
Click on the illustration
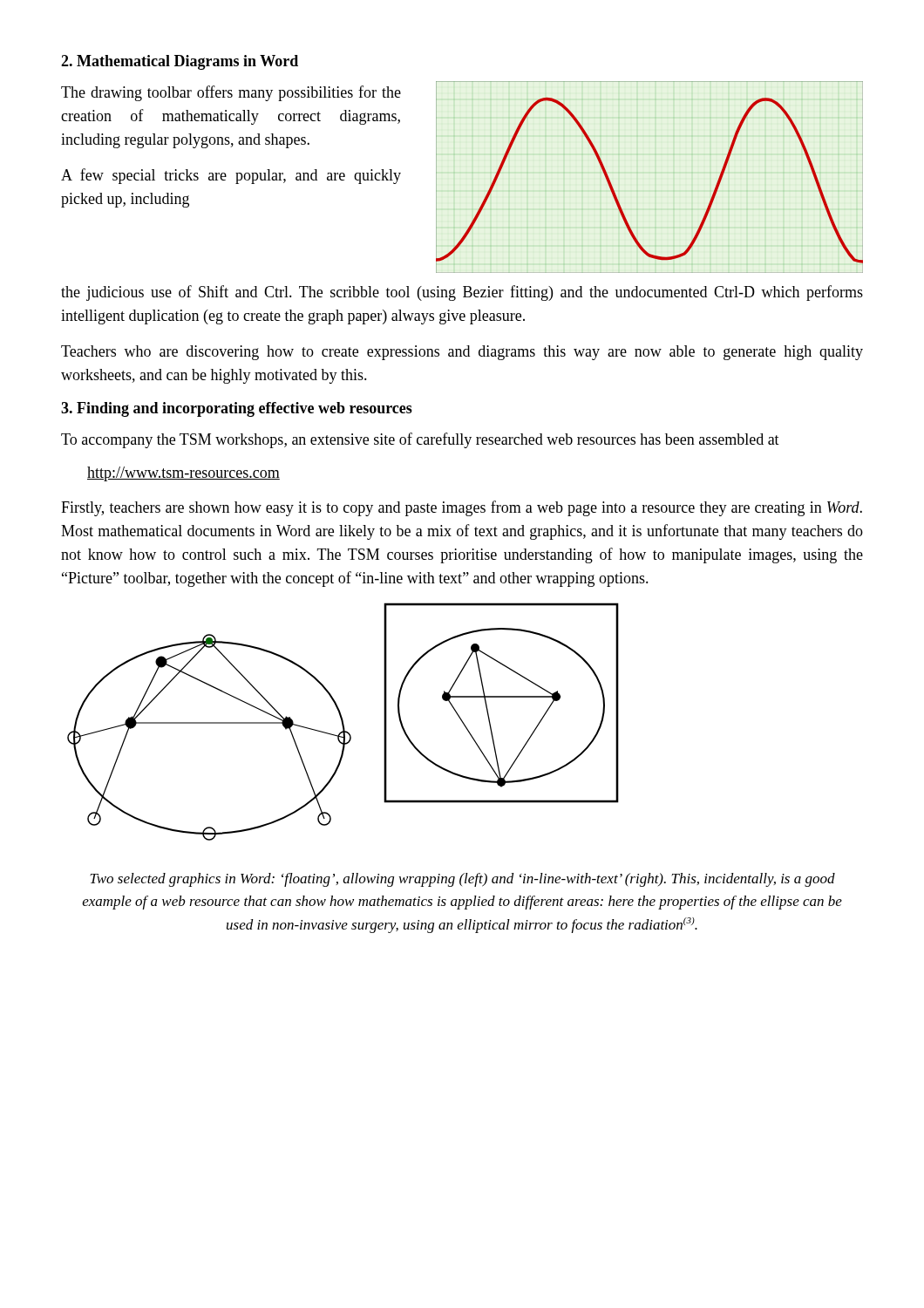[x=462, y=729]
